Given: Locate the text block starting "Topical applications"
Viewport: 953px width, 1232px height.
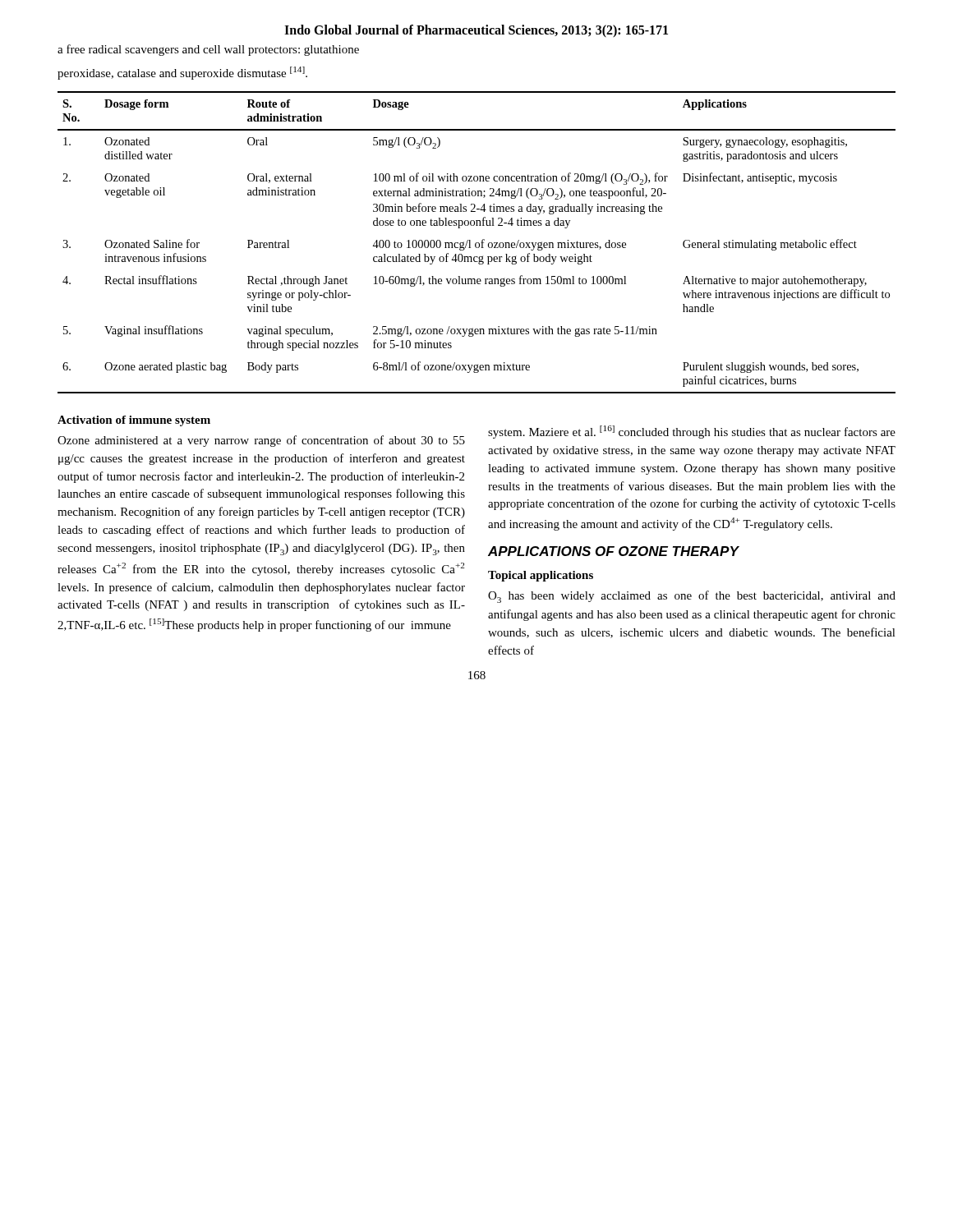Looking at the screenshot, I should [x=541, y=575].
